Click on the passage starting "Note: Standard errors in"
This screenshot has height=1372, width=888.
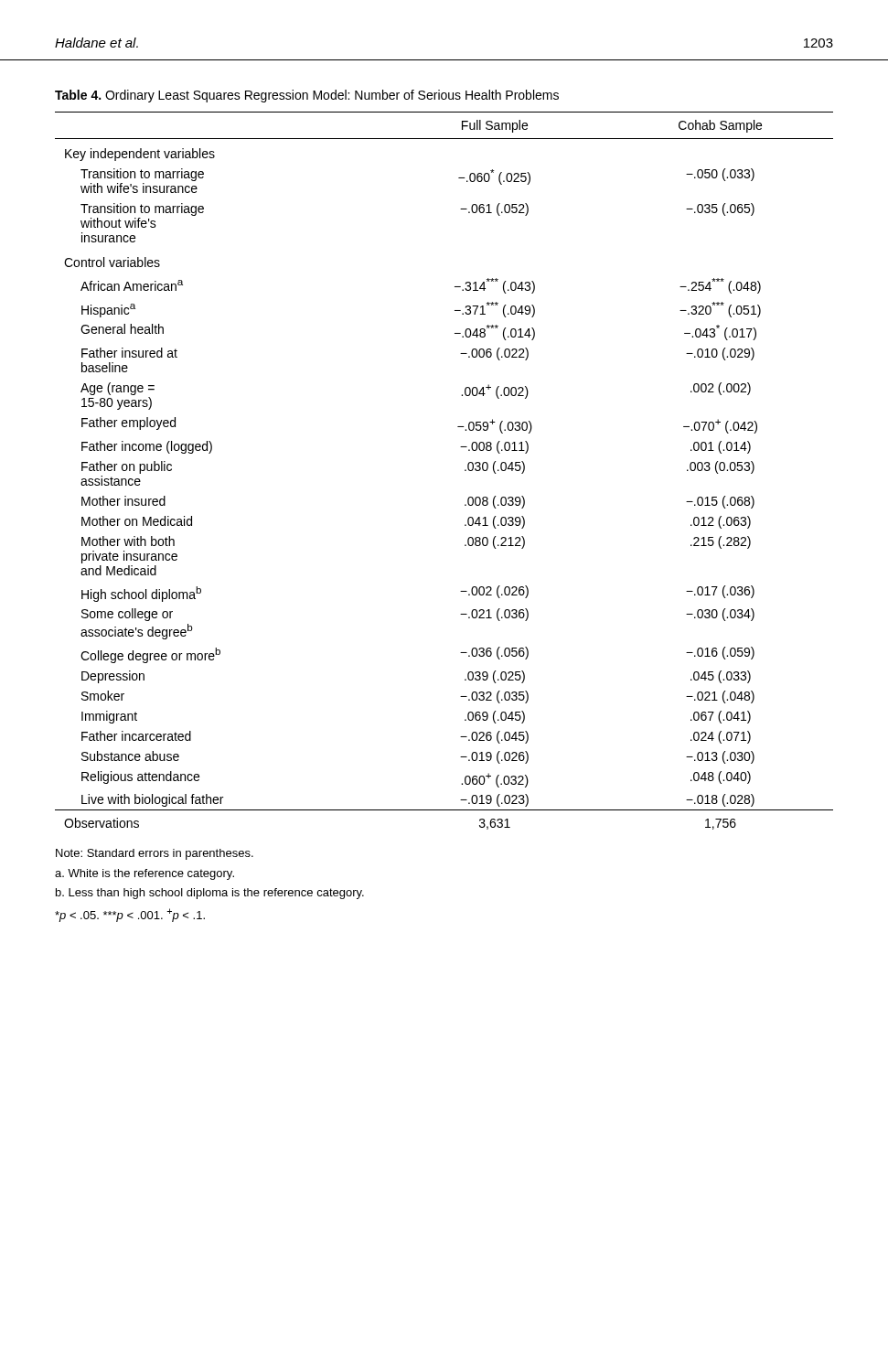click(155, 854)
